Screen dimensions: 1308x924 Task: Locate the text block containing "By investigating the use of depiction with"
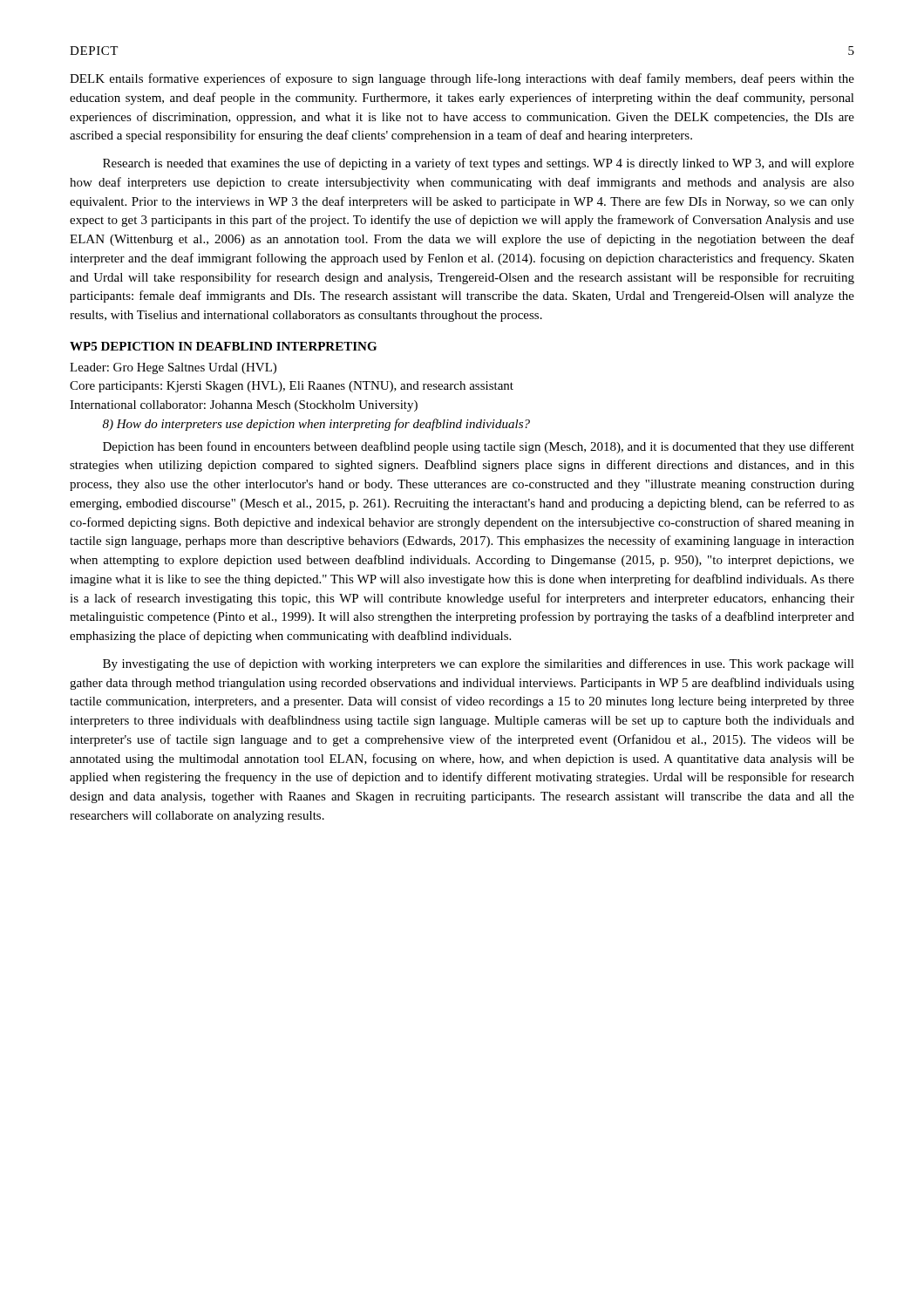pos(462,740)
